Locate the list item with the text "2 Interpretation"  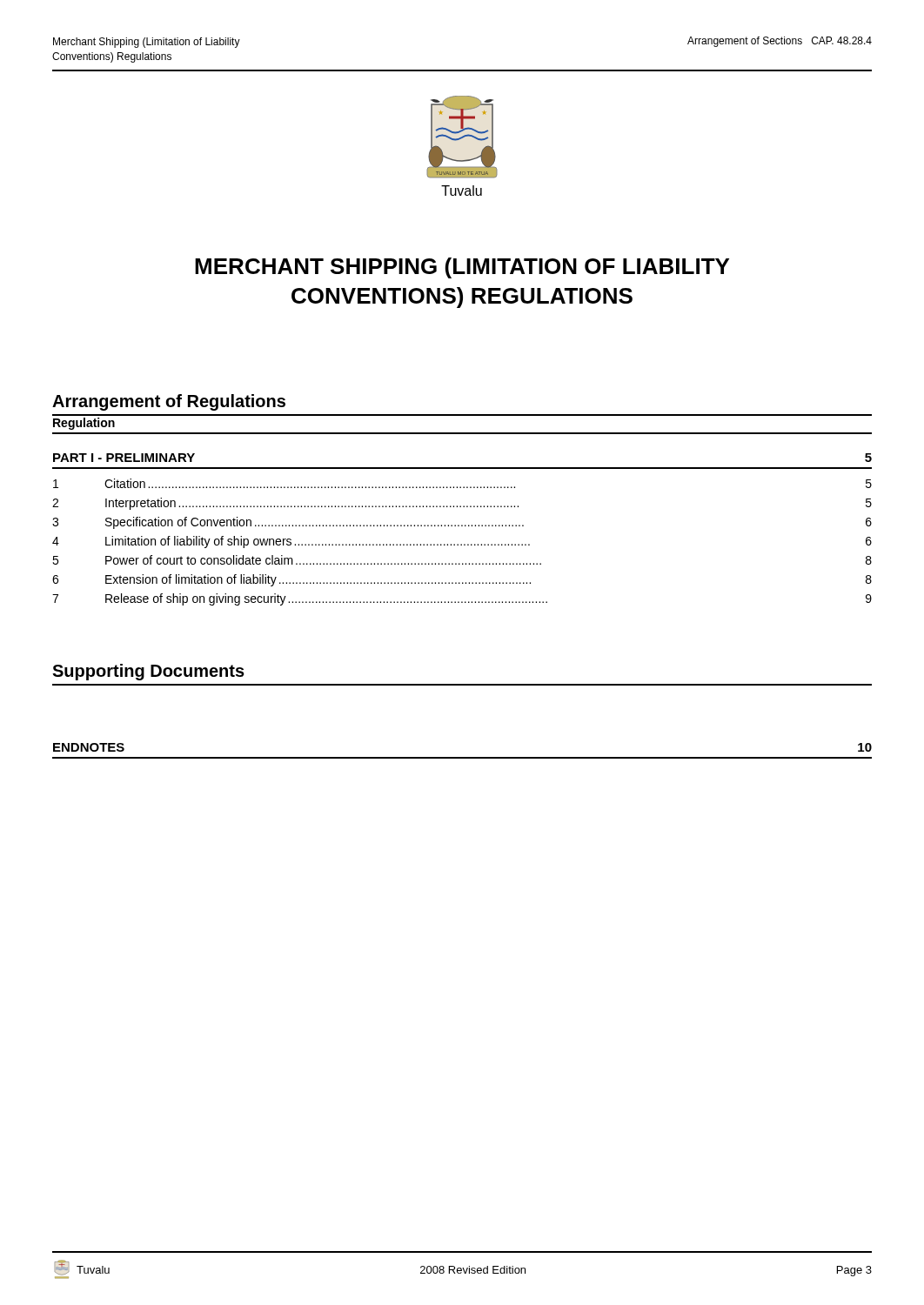click(462, 503)
